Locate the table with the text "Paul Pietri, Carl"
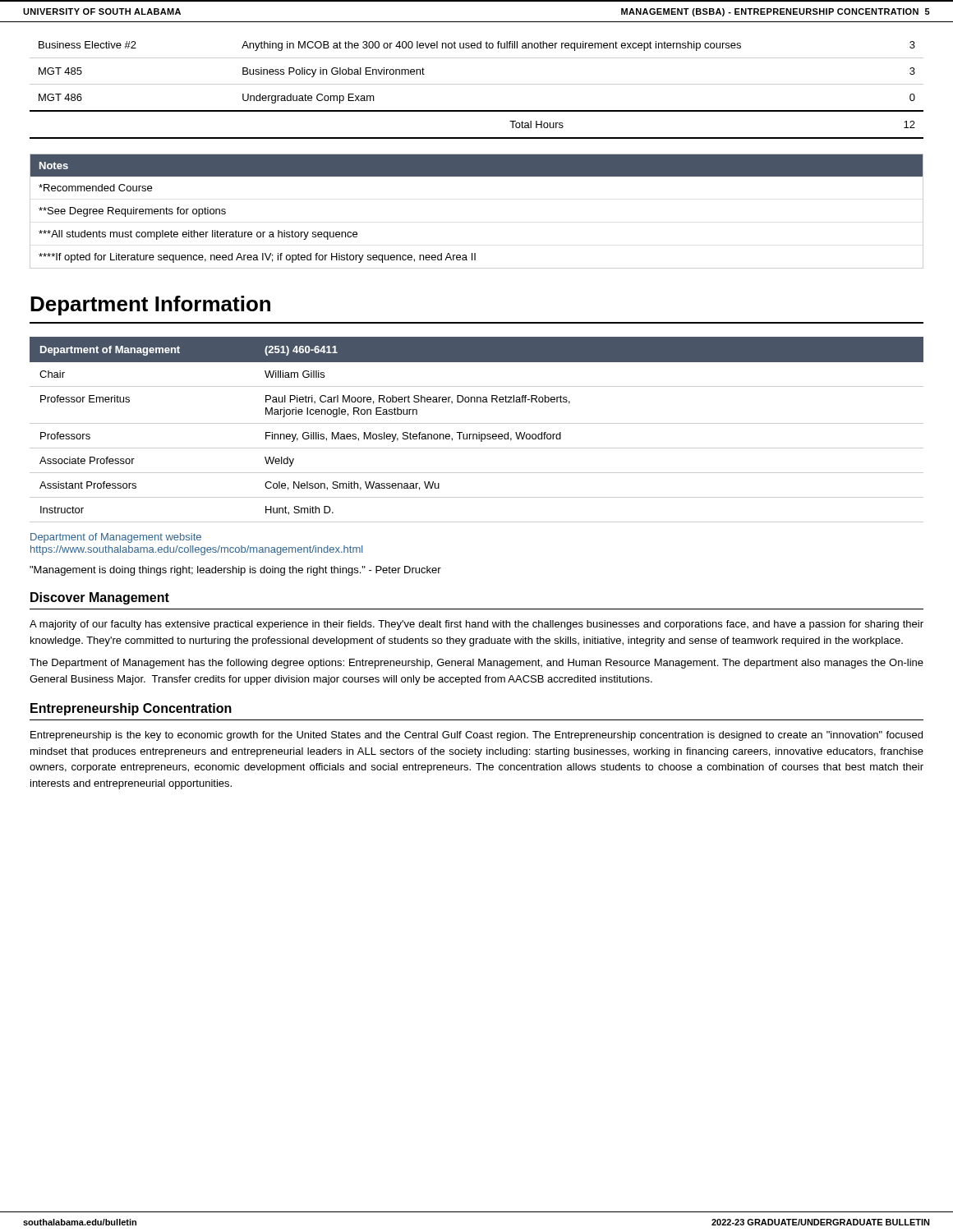 [x=476, y=430]
